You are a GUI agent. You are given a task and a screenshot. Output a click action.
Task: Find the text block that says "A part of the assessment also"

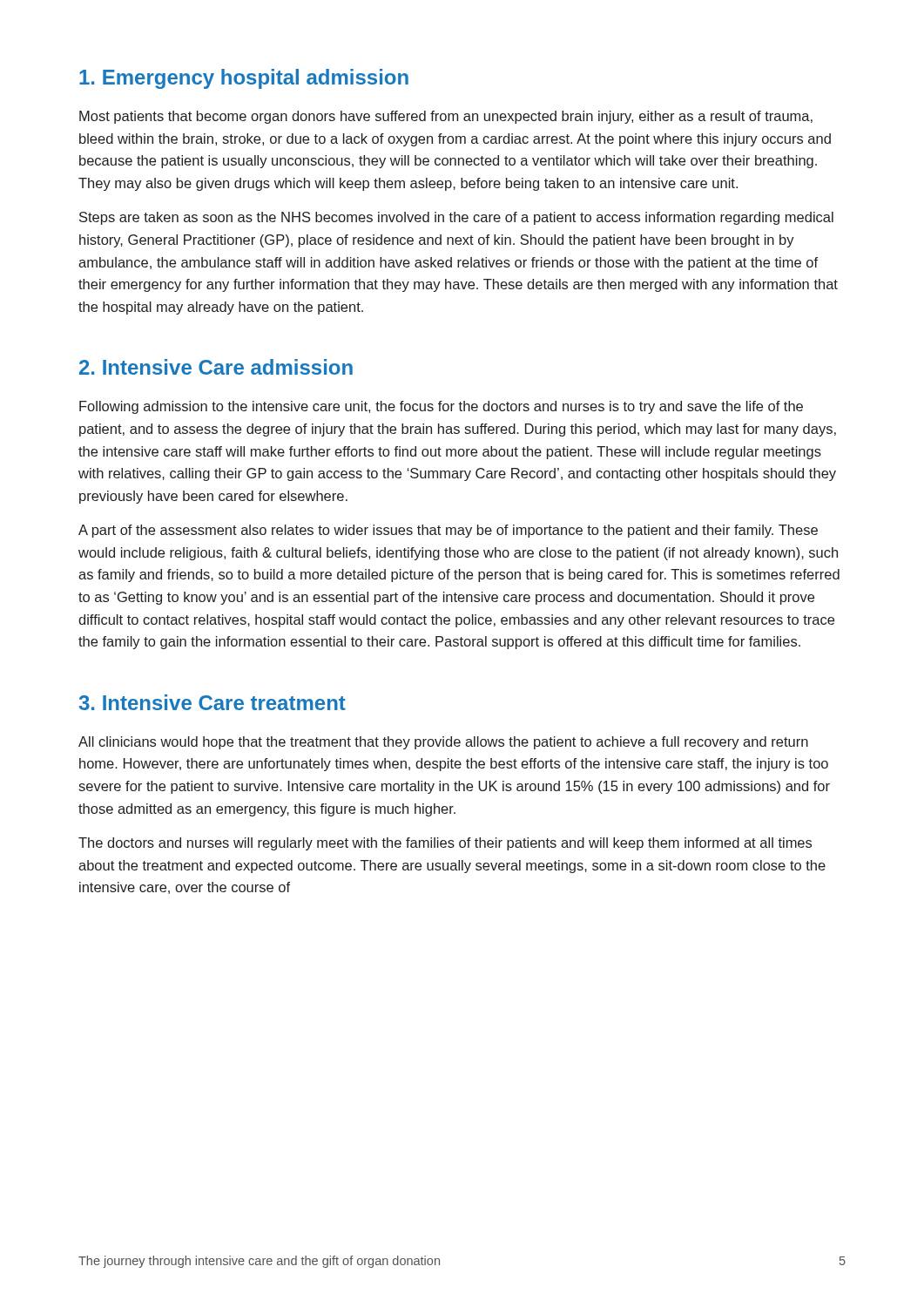coord(462,586)
